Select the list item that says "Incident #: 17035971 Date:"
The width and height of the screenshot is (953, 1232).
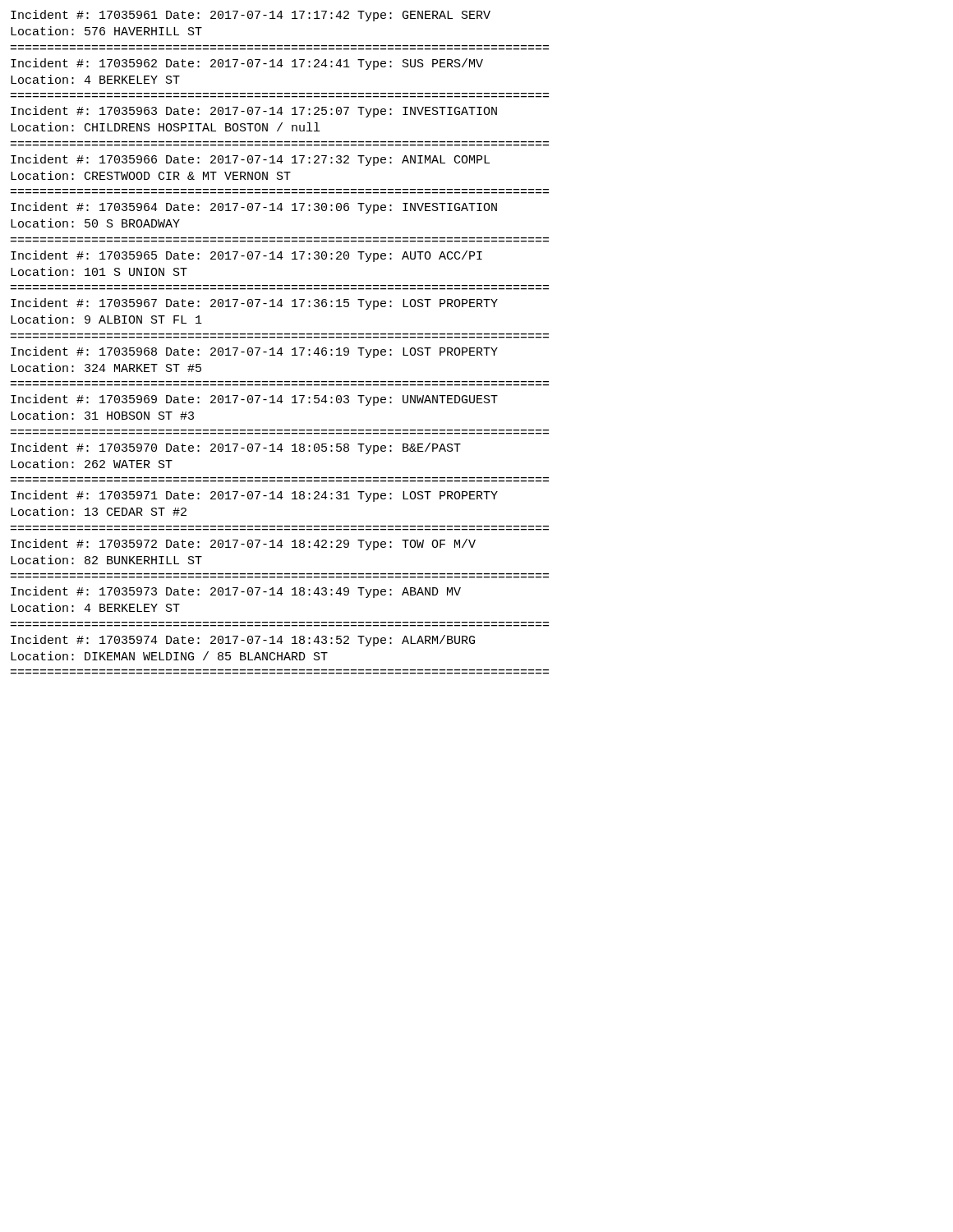pyautogui.click(x=254, y=496)
